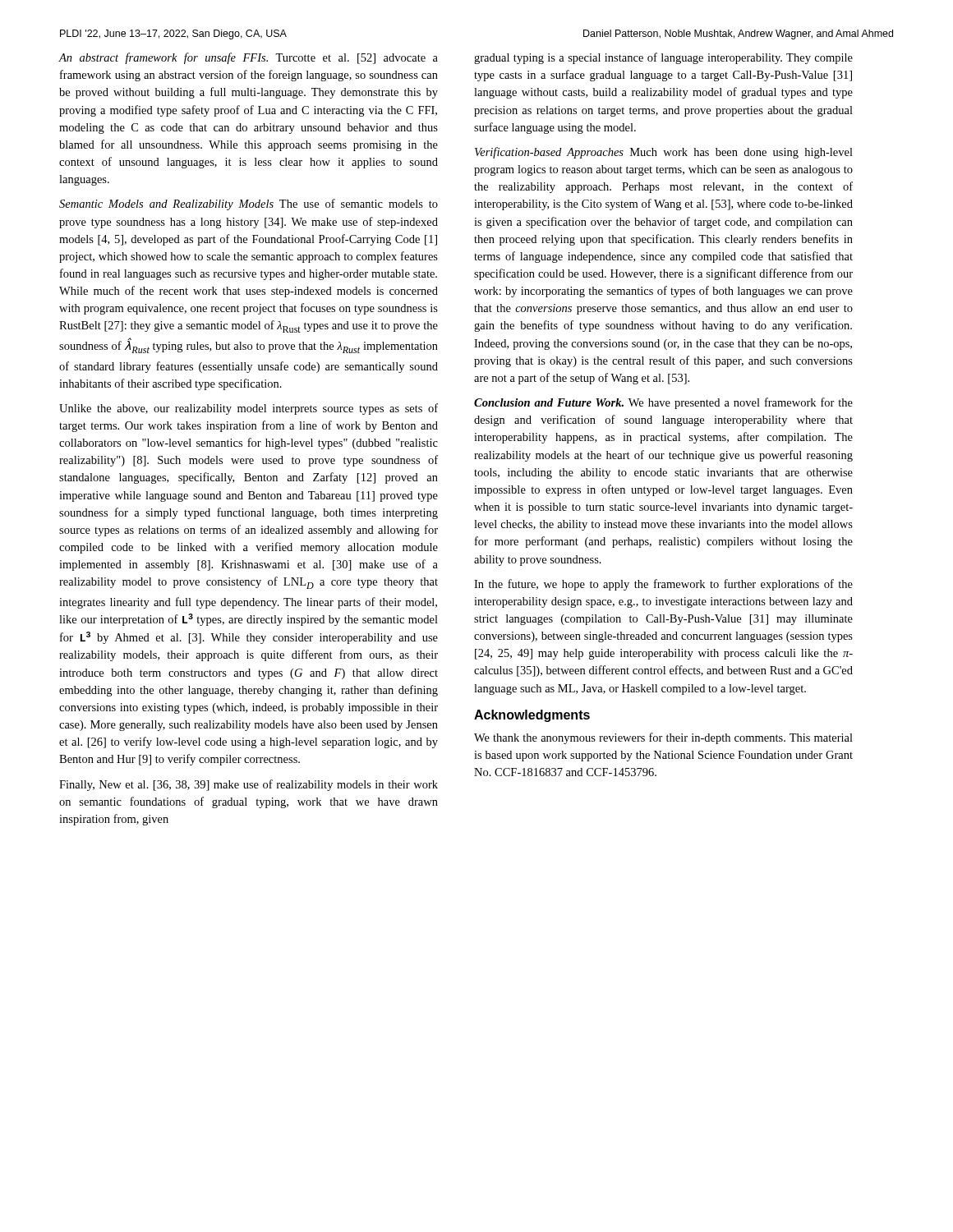
Task: Select the text block that reads "Conclusion and Future"
Action: click(663, 481)
